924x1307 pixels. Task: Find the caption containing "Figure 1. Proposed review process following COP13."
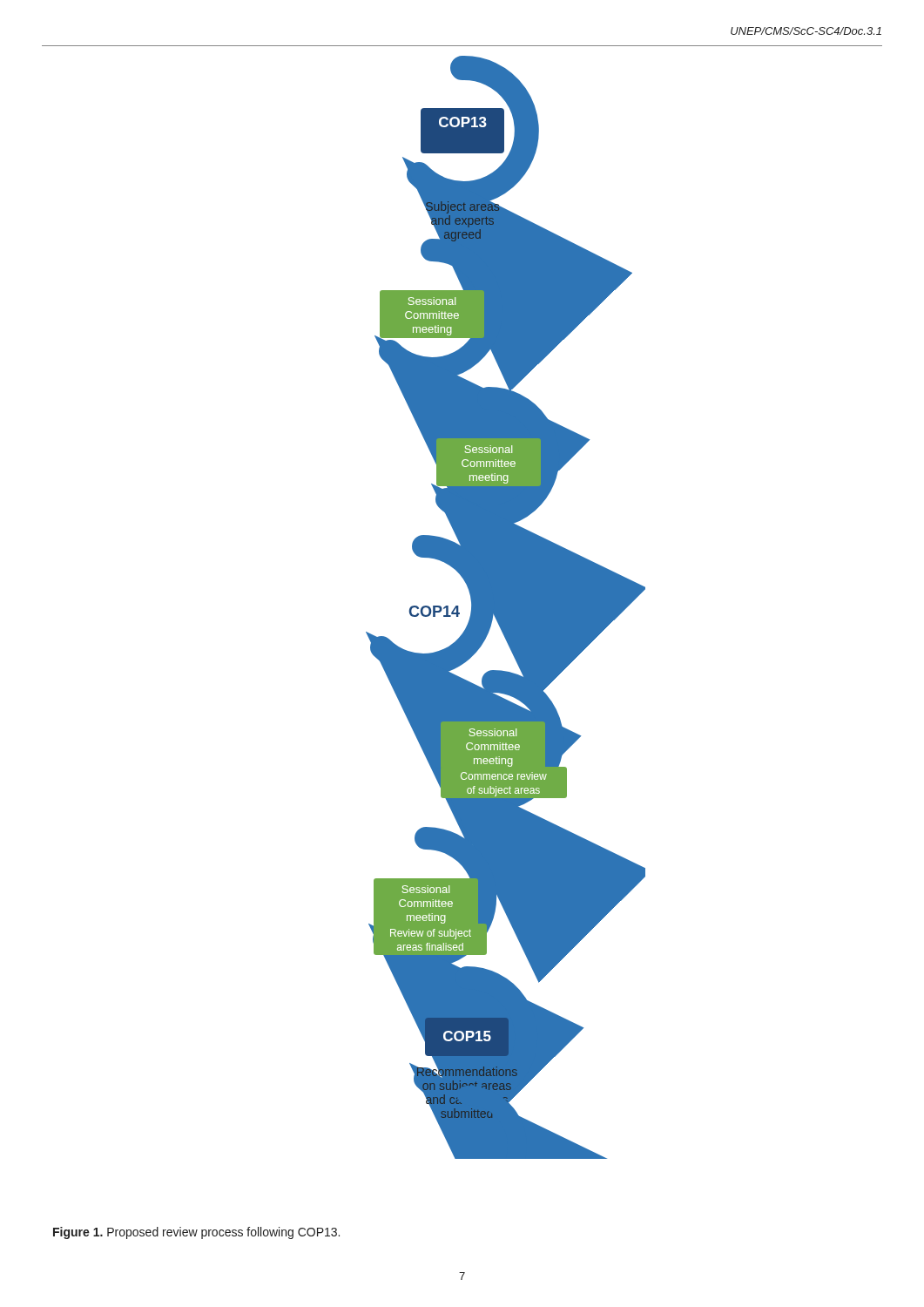click(x=197, y=1232)
